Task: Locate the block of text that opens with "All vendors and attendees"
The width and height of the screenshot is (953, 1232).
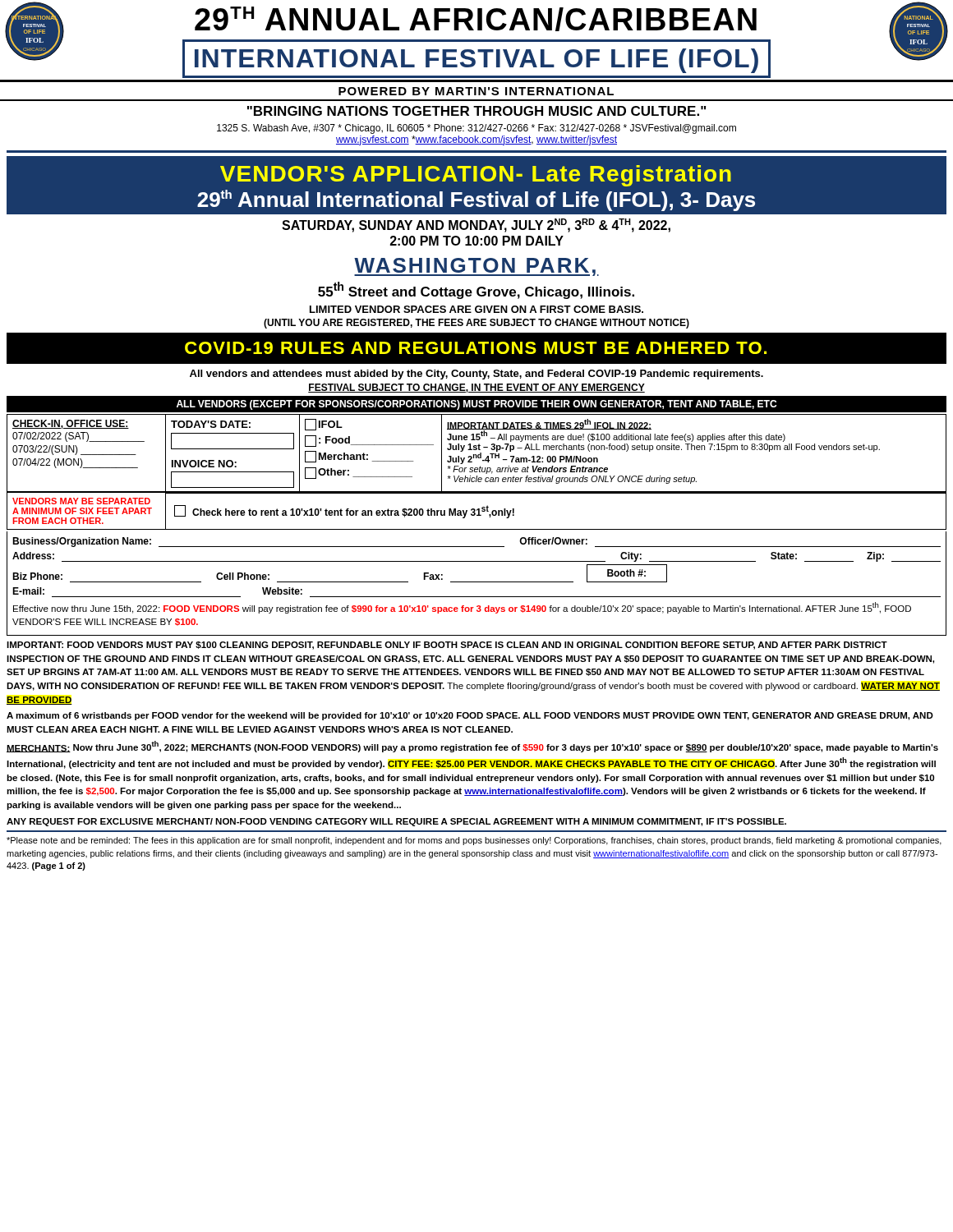Action: point(476,373)
